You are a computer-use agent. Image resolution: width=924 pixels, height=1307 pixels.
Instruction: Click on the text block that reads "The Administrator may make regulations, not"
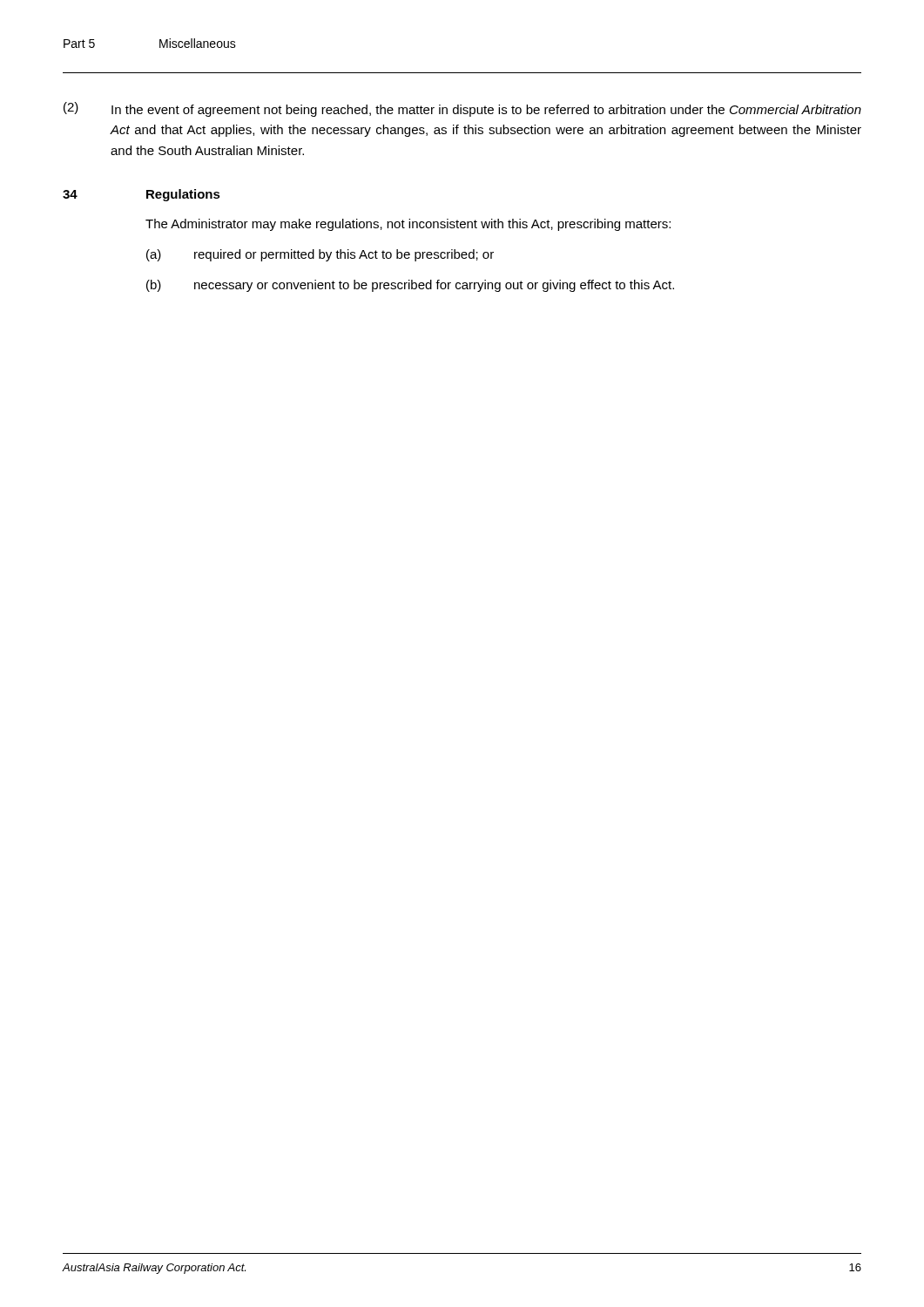[409, 223]
